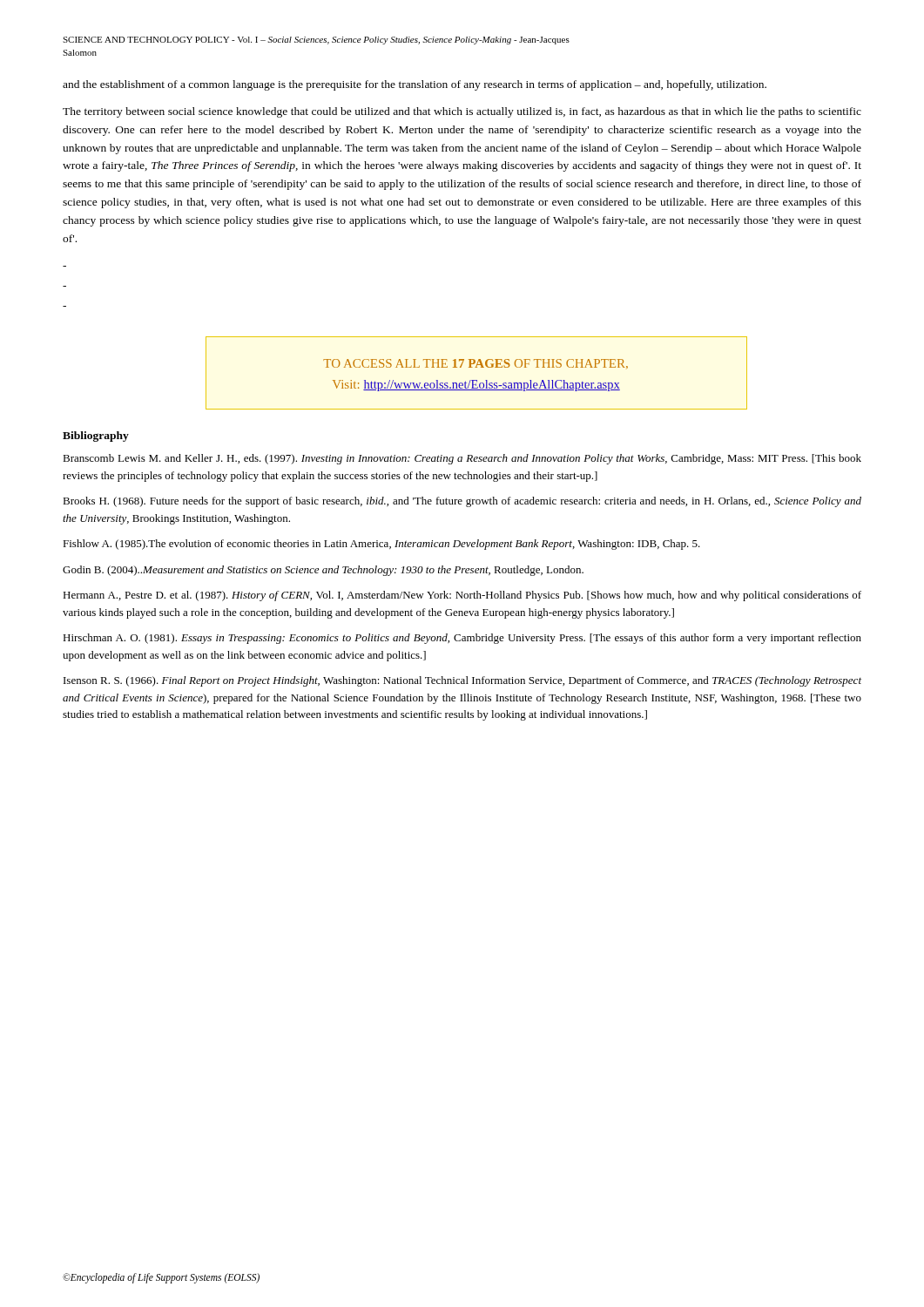This screenshot has width=924, height=1307.
Task: Point to the block beginning "Fishlow A. (1985).The"
Action: point(382,543)
